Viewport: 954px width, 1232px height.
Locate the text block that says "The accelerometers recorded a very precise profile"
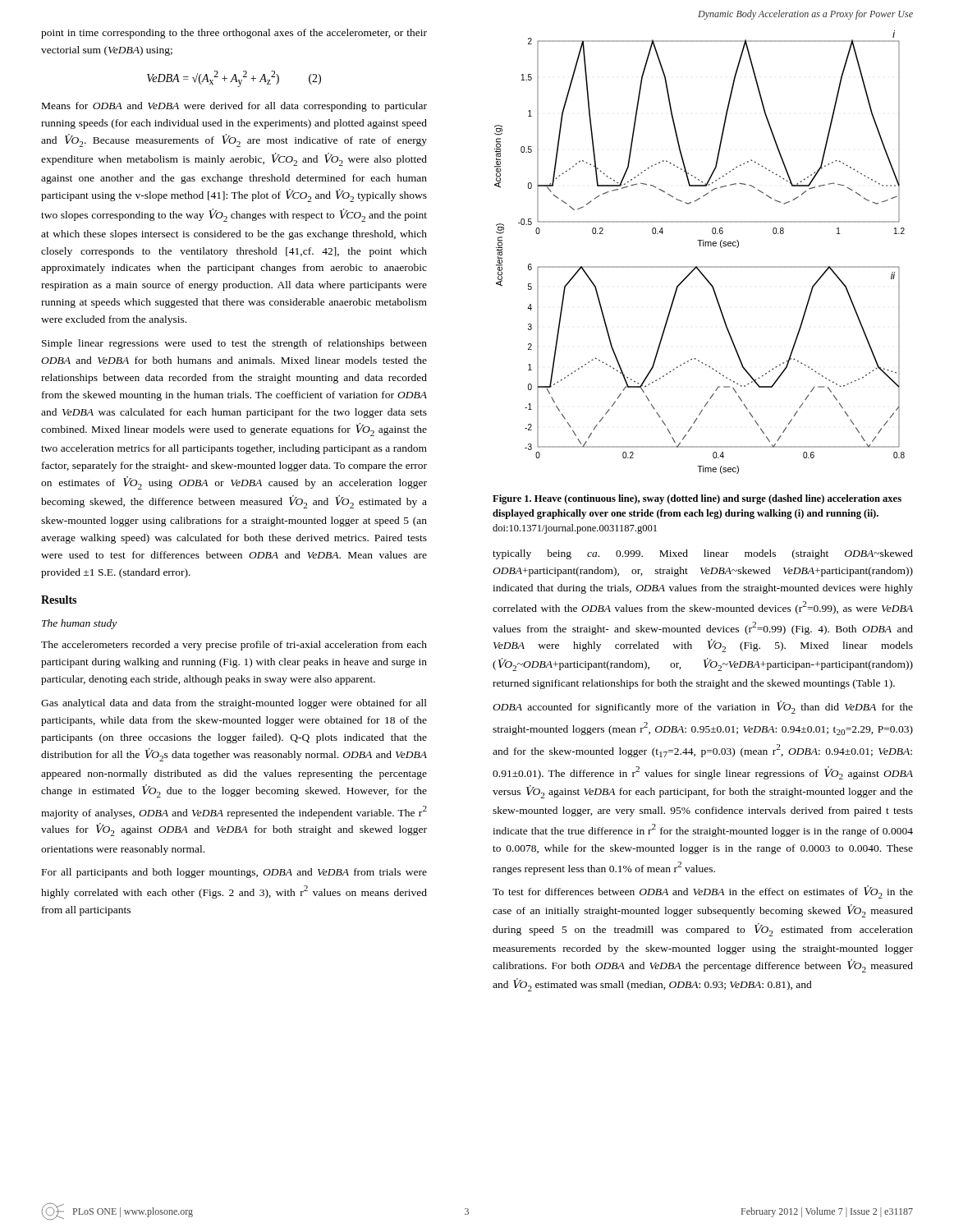234,778
